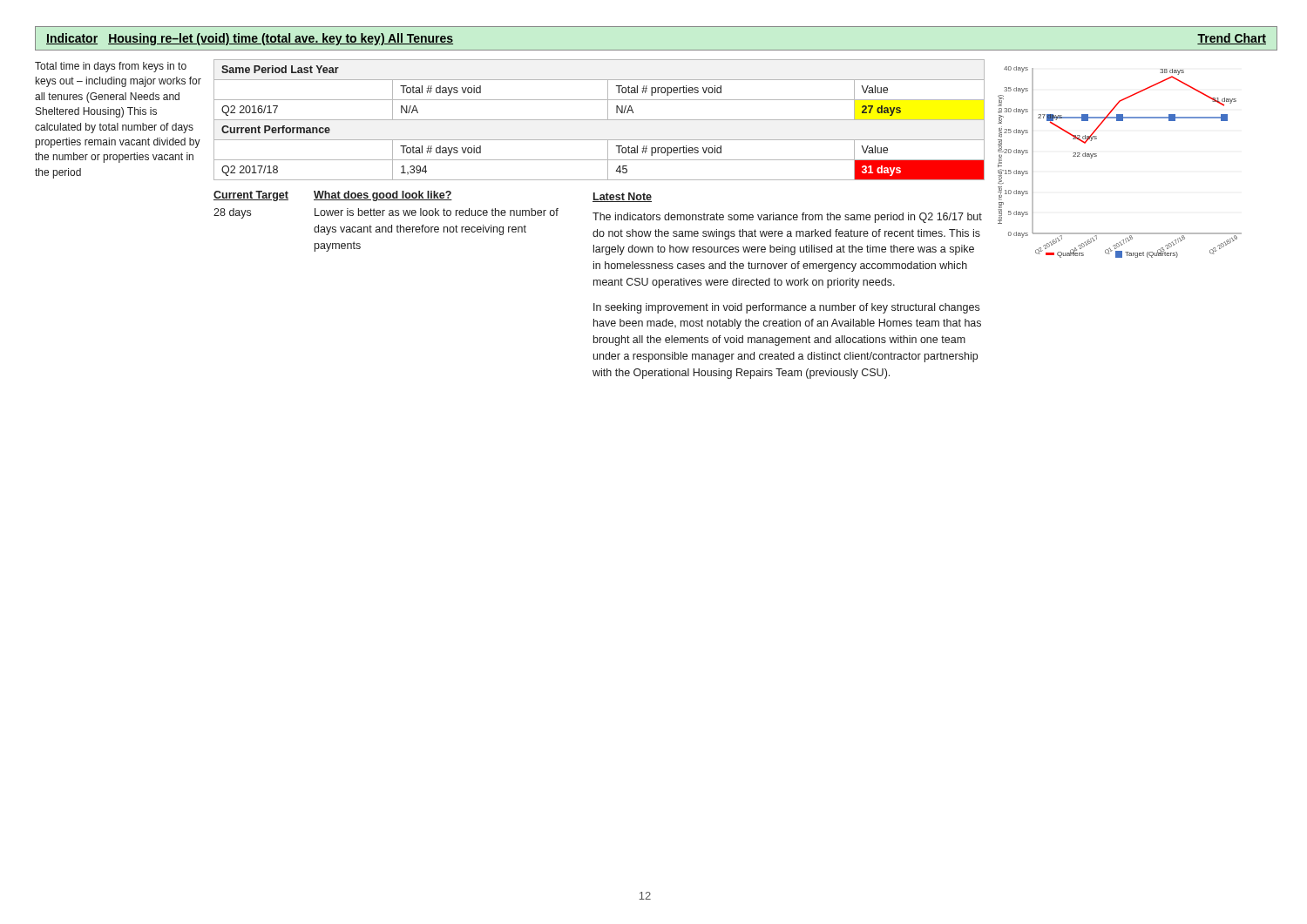Find "28 days" on this page
This screenshot has height=924, width=1307.
click(233, 213)
